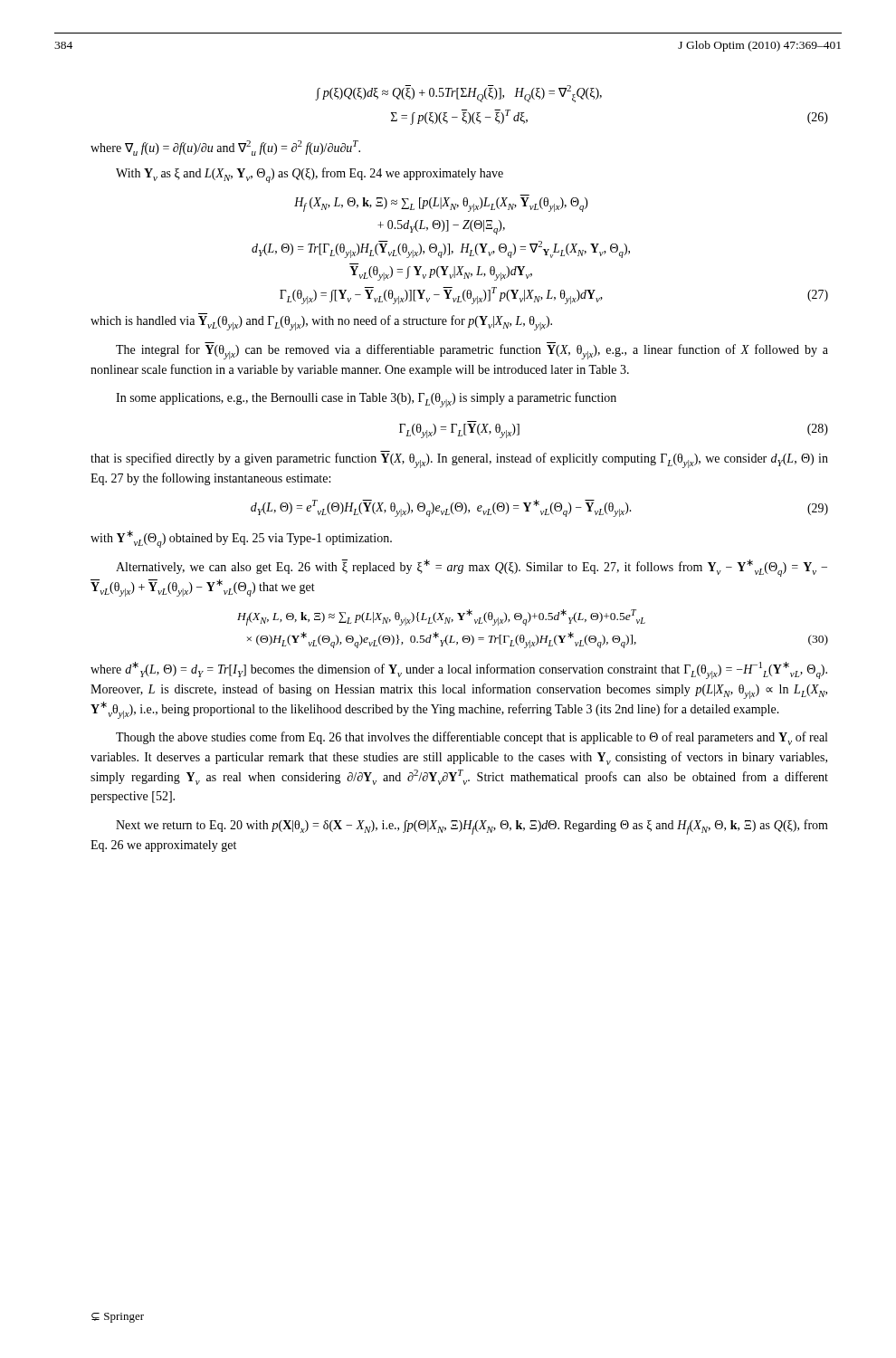Click on the text block with the text "In some applications, e.g.,"
Image resolution: width=896 pixels, height=1358 pixels.
point(366,399)
